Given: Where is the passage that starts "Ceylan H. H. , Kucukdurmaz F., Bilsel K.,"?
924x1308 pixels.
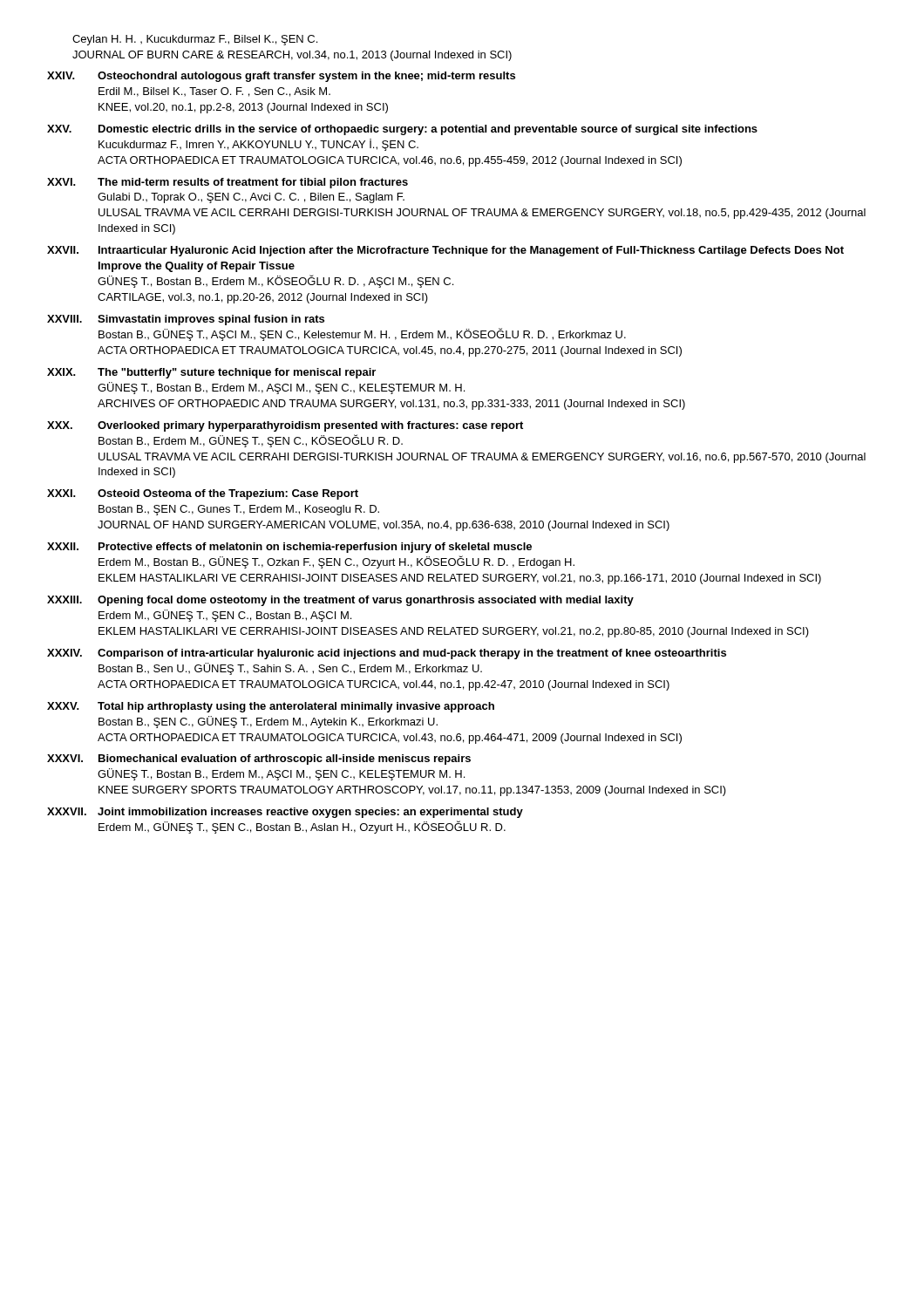Looking at the screenshot, I should pos(280,47).
